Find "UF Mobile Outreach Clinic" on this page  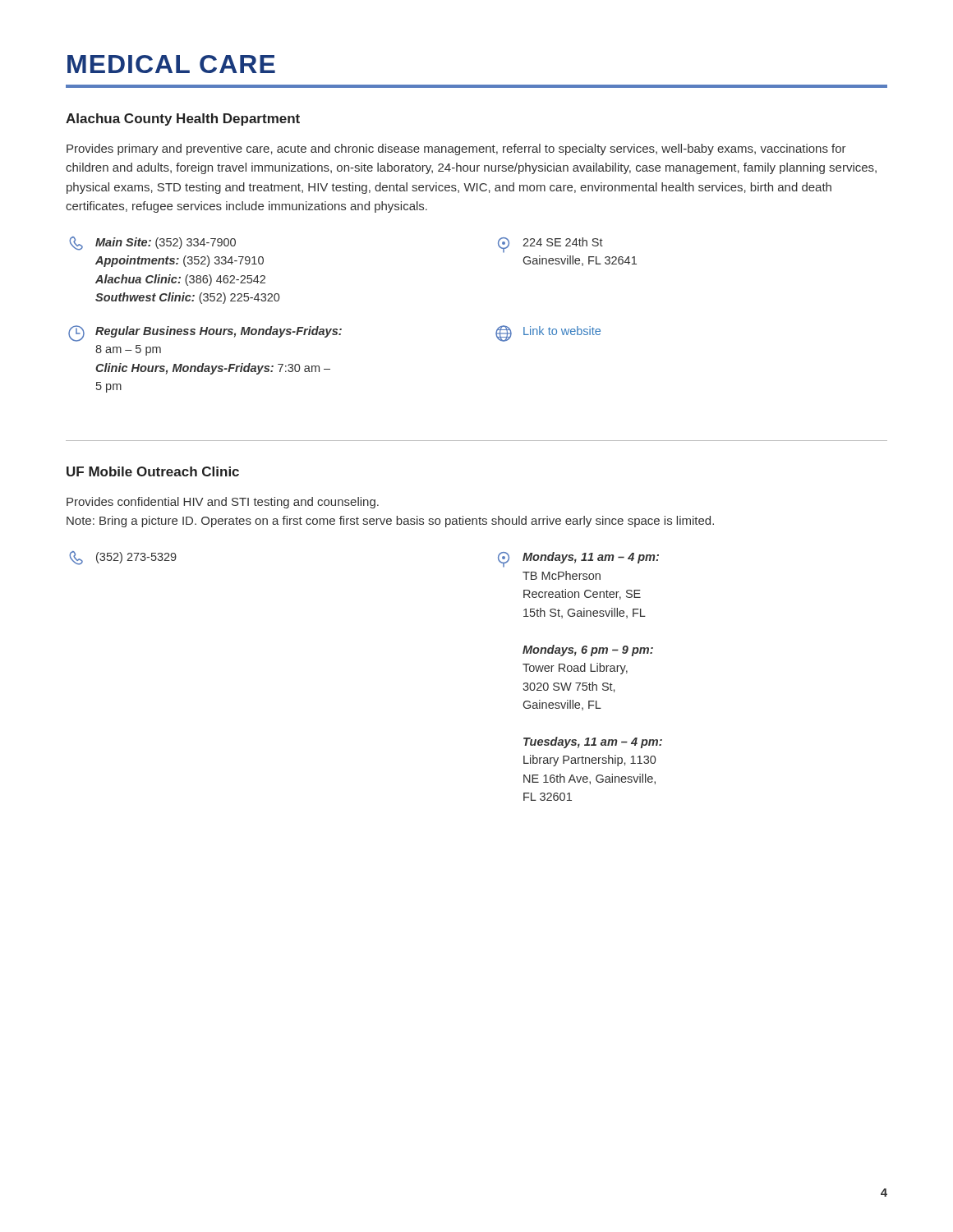153,472
